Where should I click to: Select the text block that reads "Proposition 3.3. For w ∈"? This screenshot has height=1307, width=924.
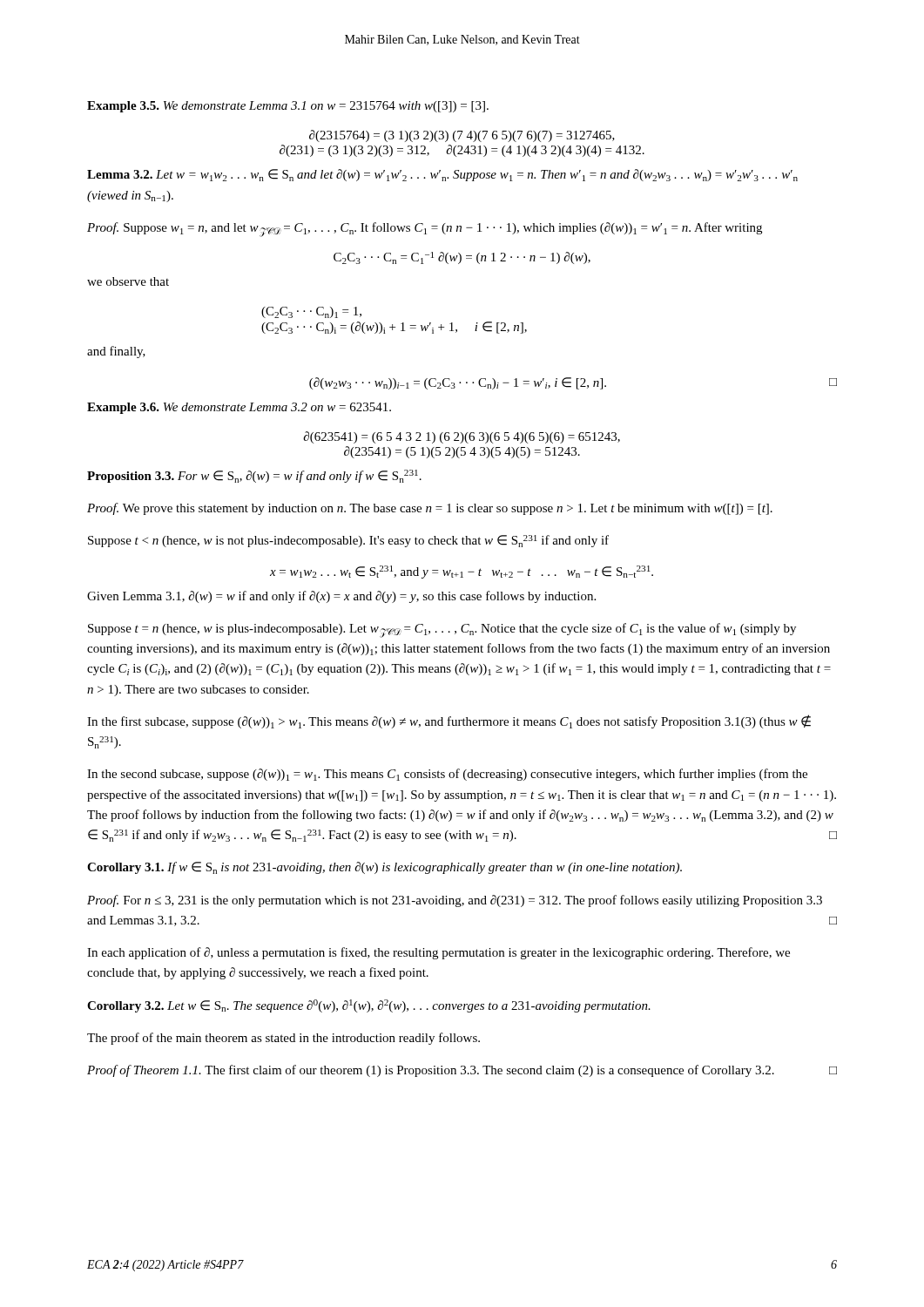255,476
